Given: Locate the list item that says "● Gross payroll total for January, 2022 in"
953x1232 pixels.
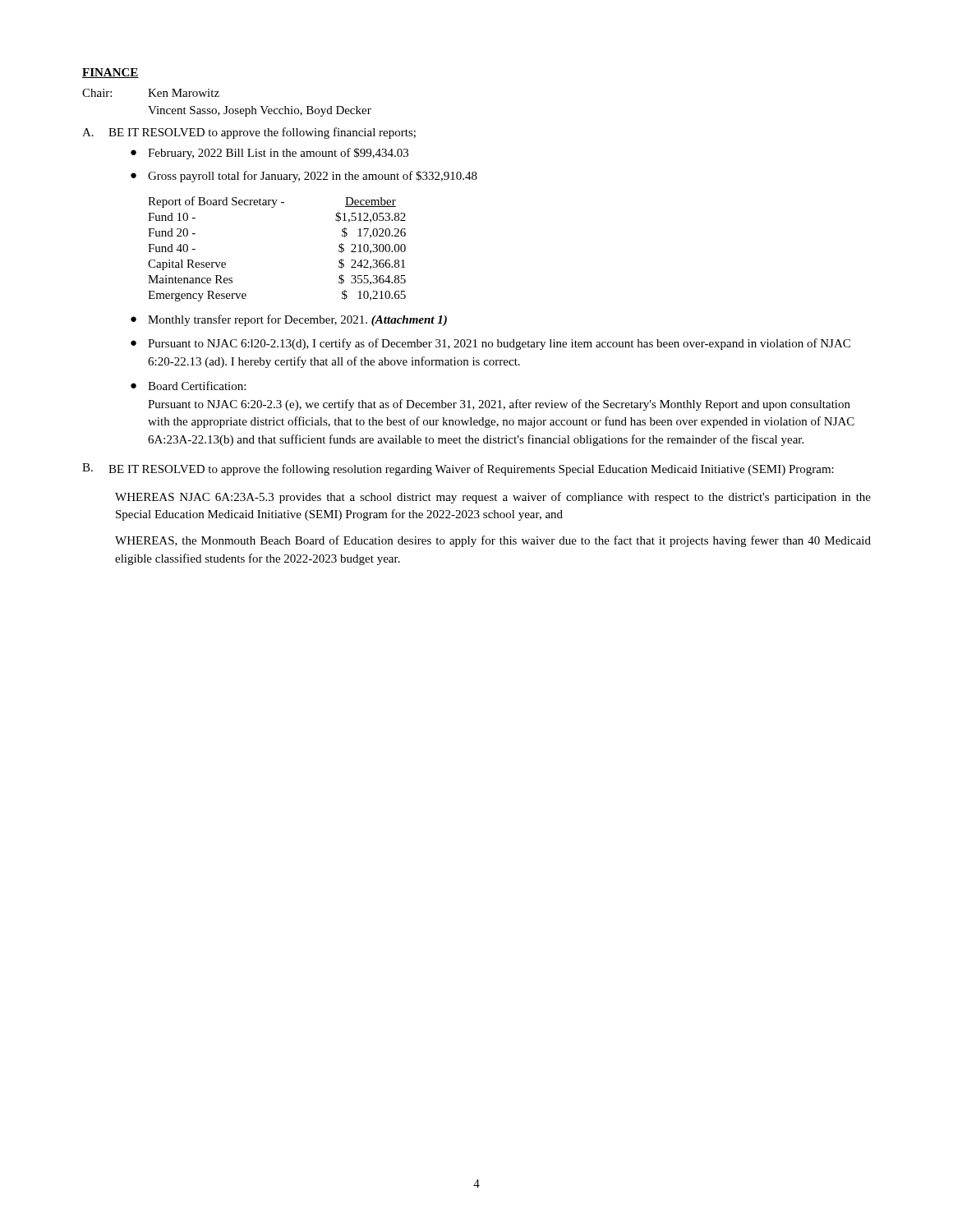Looking at the screenshot, I should (x=304, y=177).
